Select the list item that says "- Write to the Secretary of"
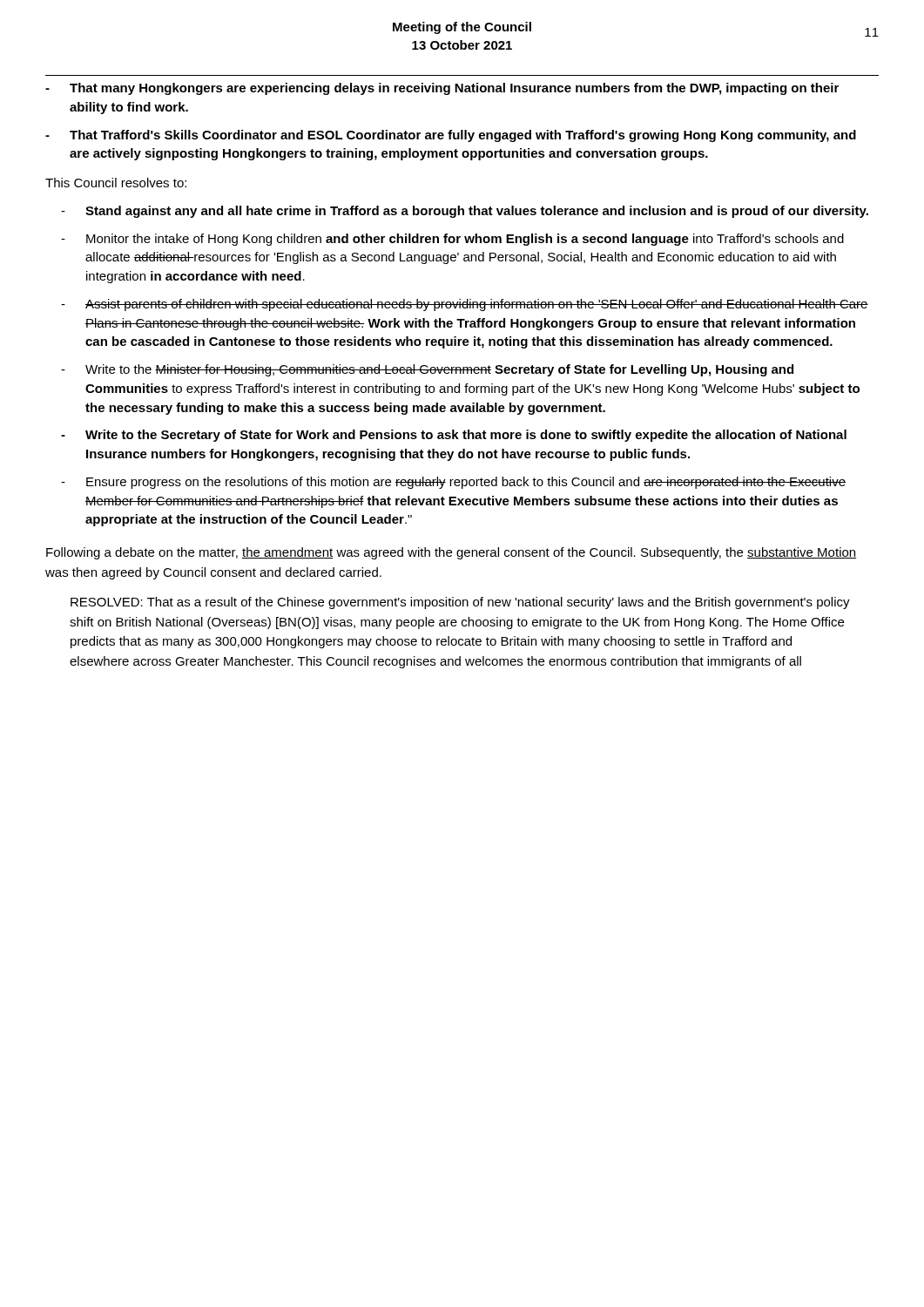The height and width of the screenshot is (1307, 924). point(470,444)
